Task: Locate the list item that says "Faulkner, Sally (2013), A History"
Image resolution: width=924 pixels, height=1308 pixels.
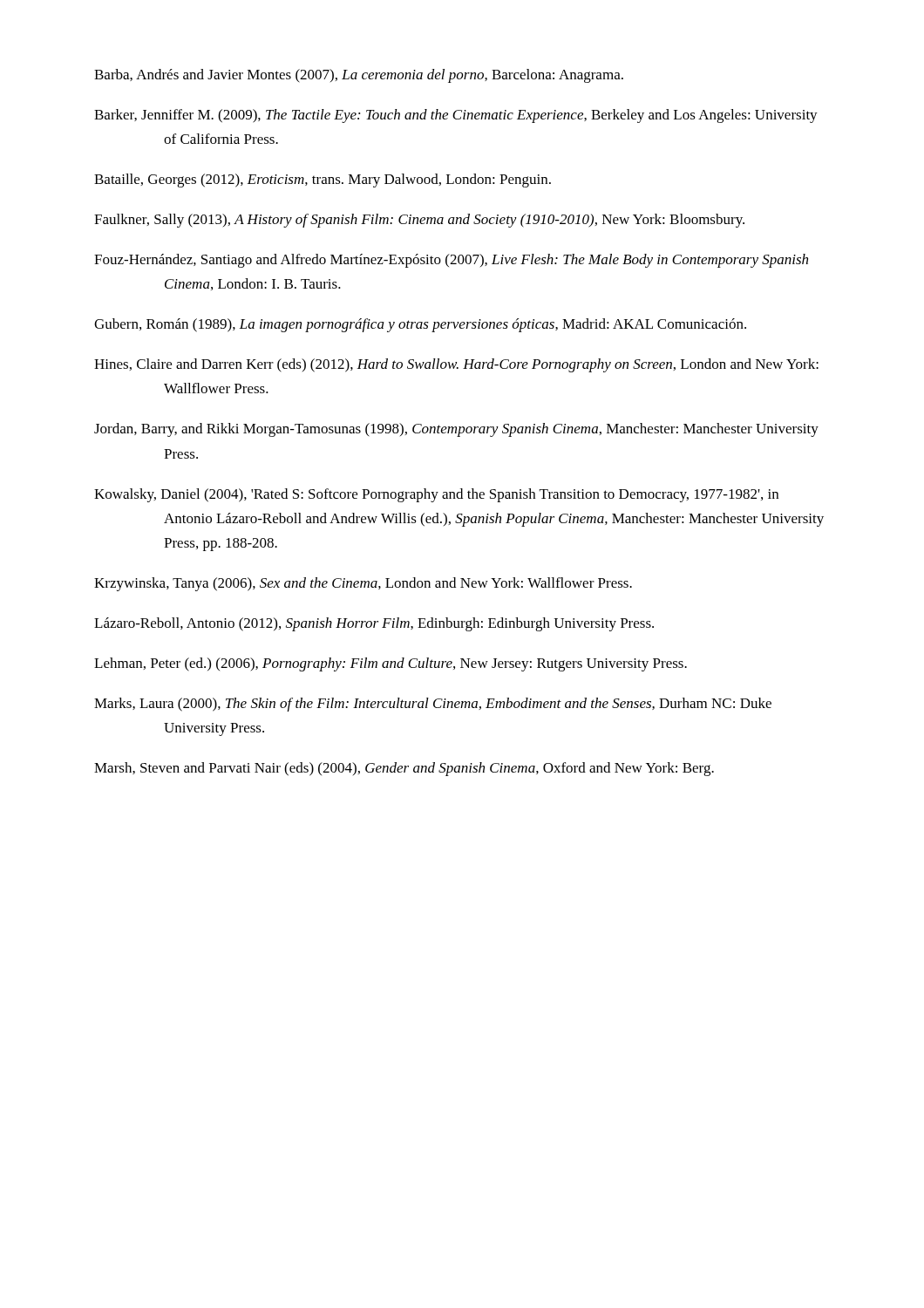Action: tap(420, 219)
